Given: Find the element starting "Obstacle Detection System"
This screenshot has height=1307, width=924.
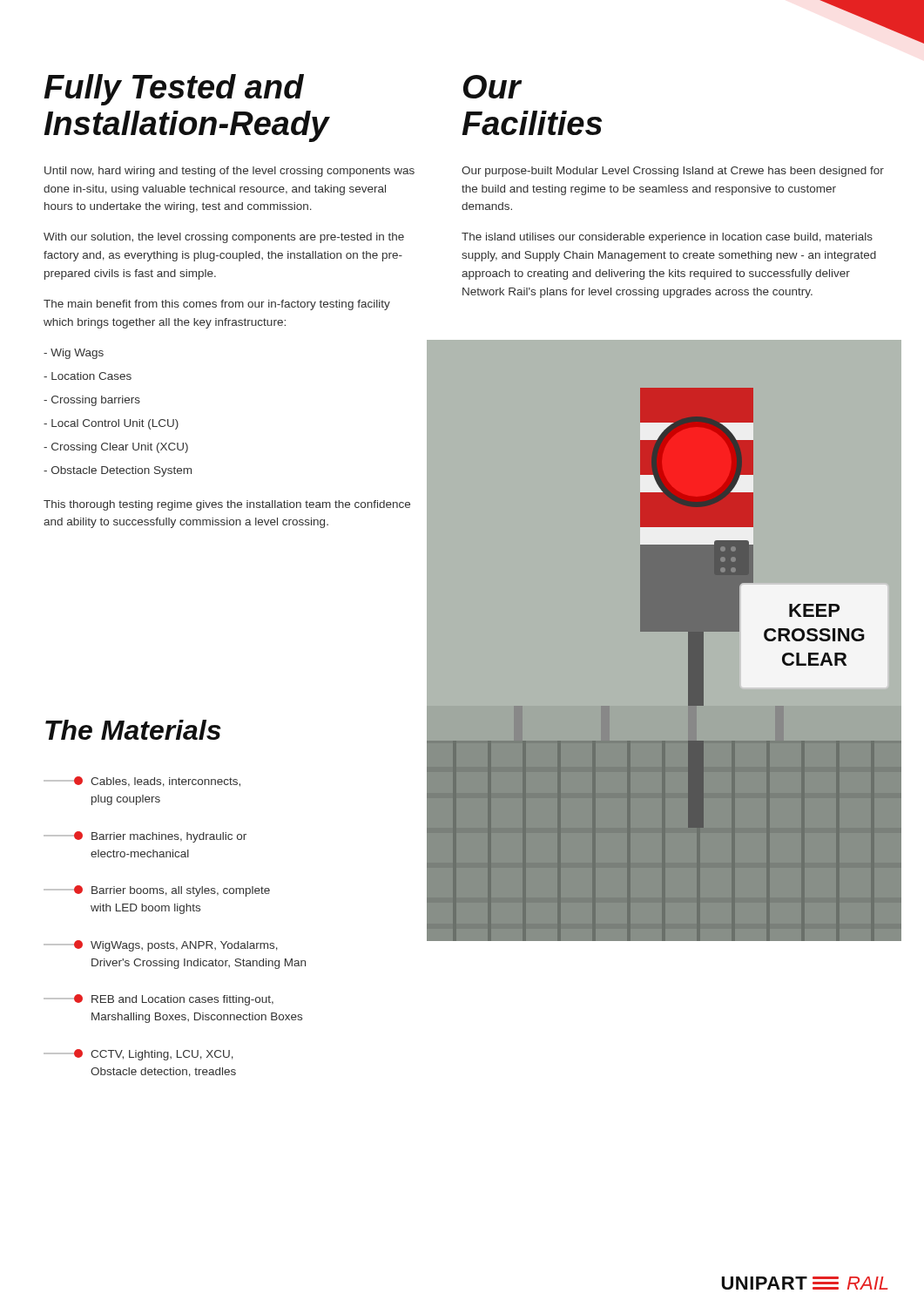Looking at the screenshot, I should pyautogui.click(x=118, y=470).
